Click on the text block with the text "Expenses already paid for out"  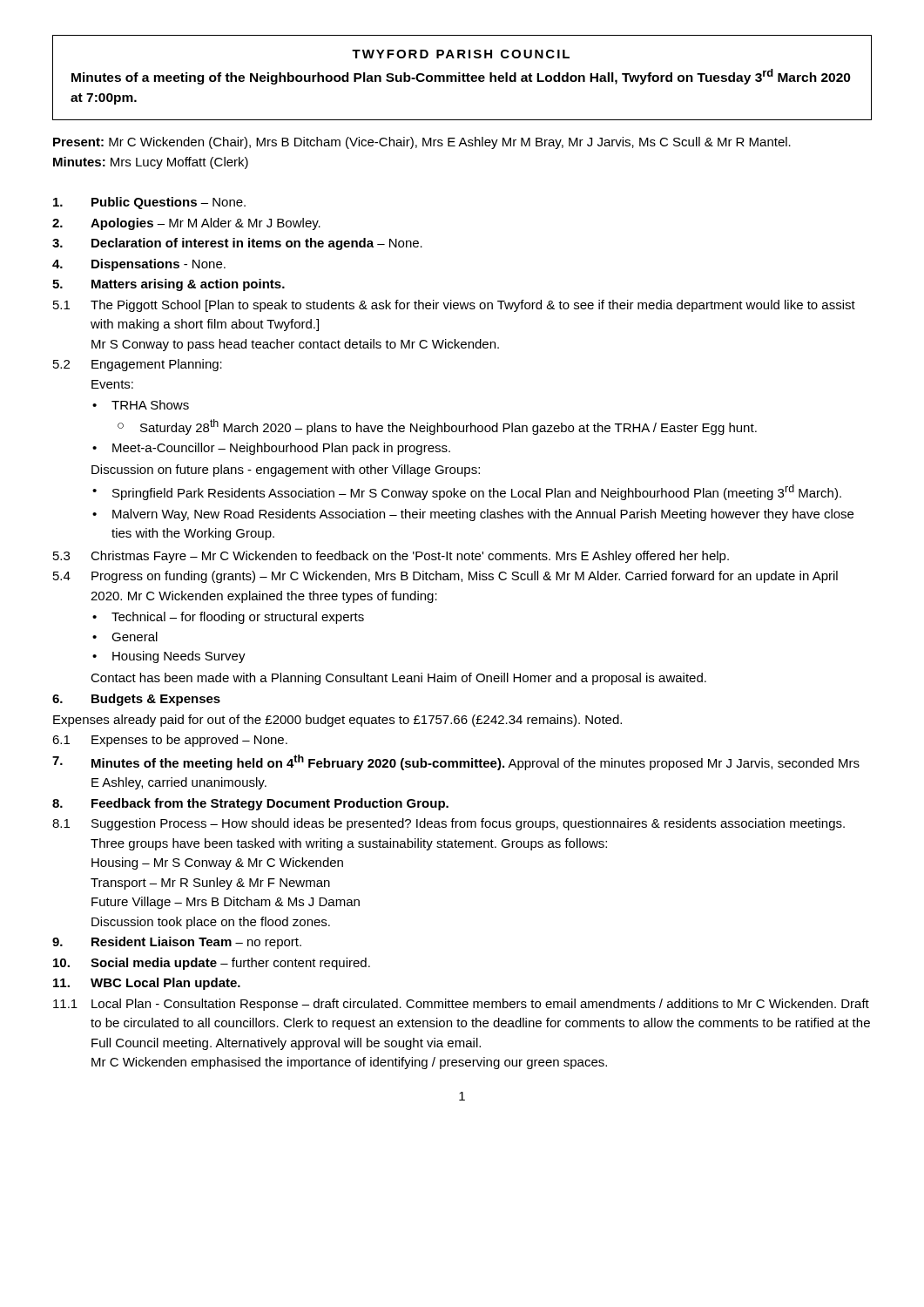pos(338,719)
